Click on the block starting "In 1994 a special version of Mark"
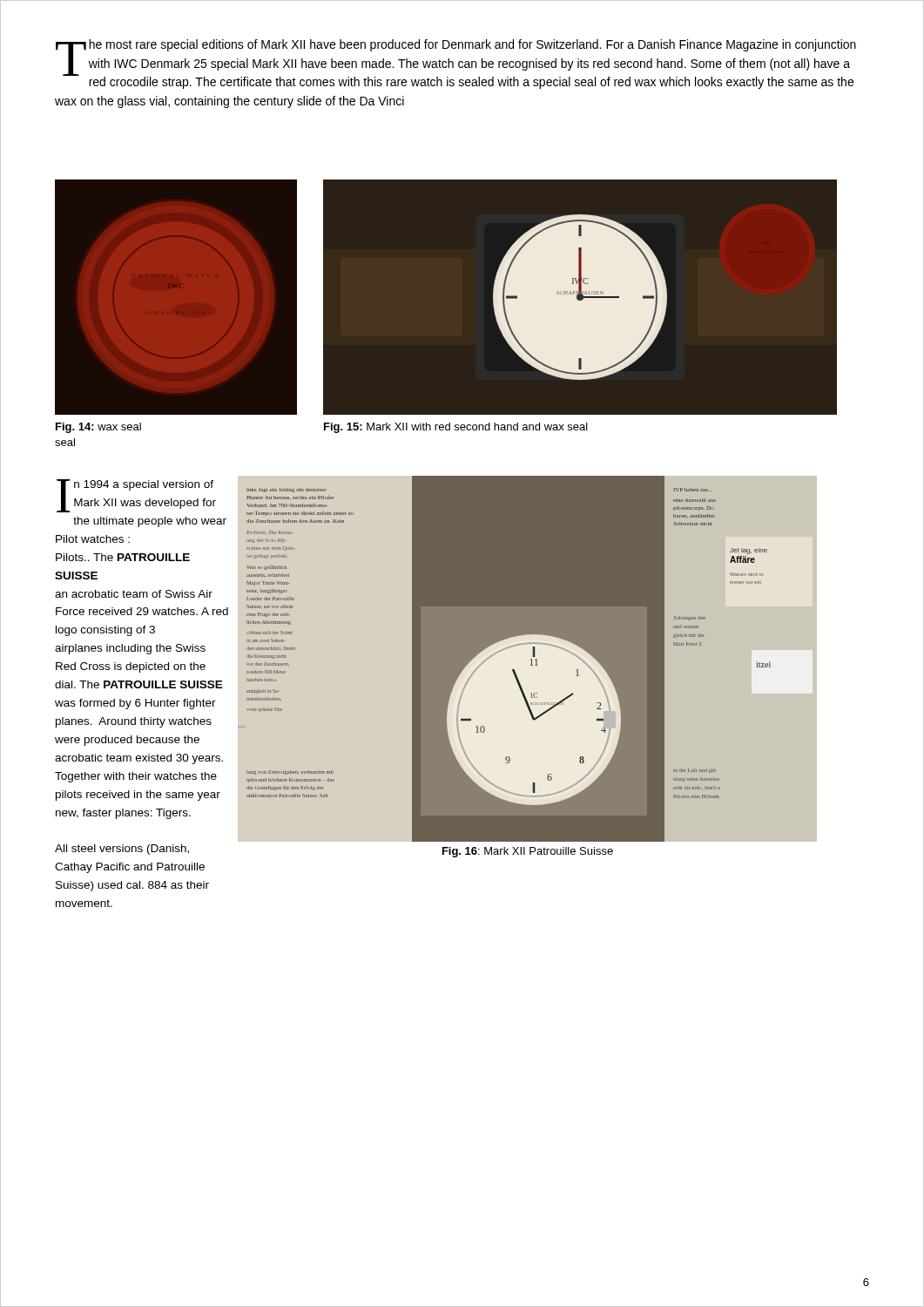 [142, 693]
